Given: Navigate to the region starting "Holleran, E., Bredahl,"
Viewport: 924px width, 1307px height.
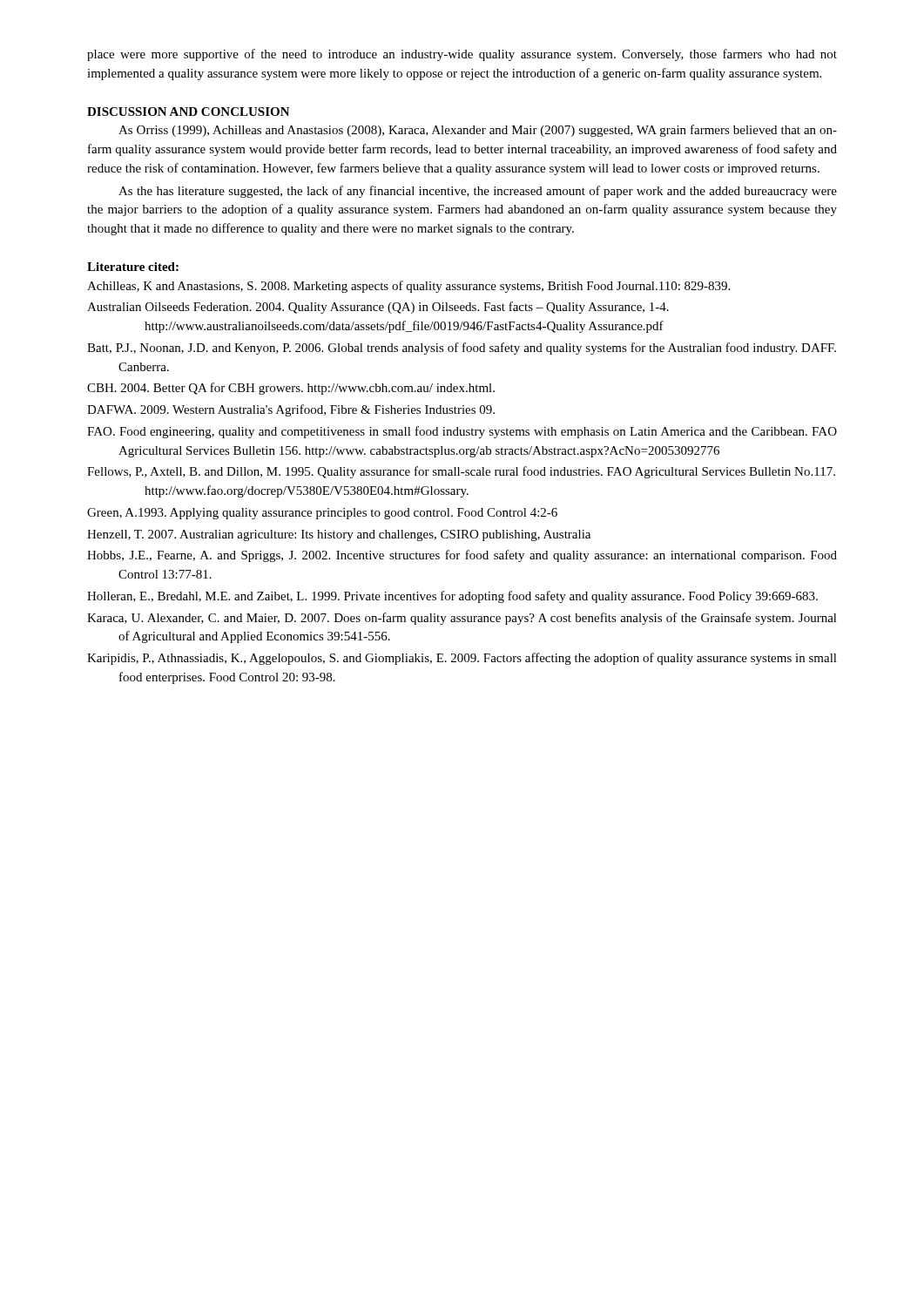Looking at the screenshot, I should (x=453, y=596).
